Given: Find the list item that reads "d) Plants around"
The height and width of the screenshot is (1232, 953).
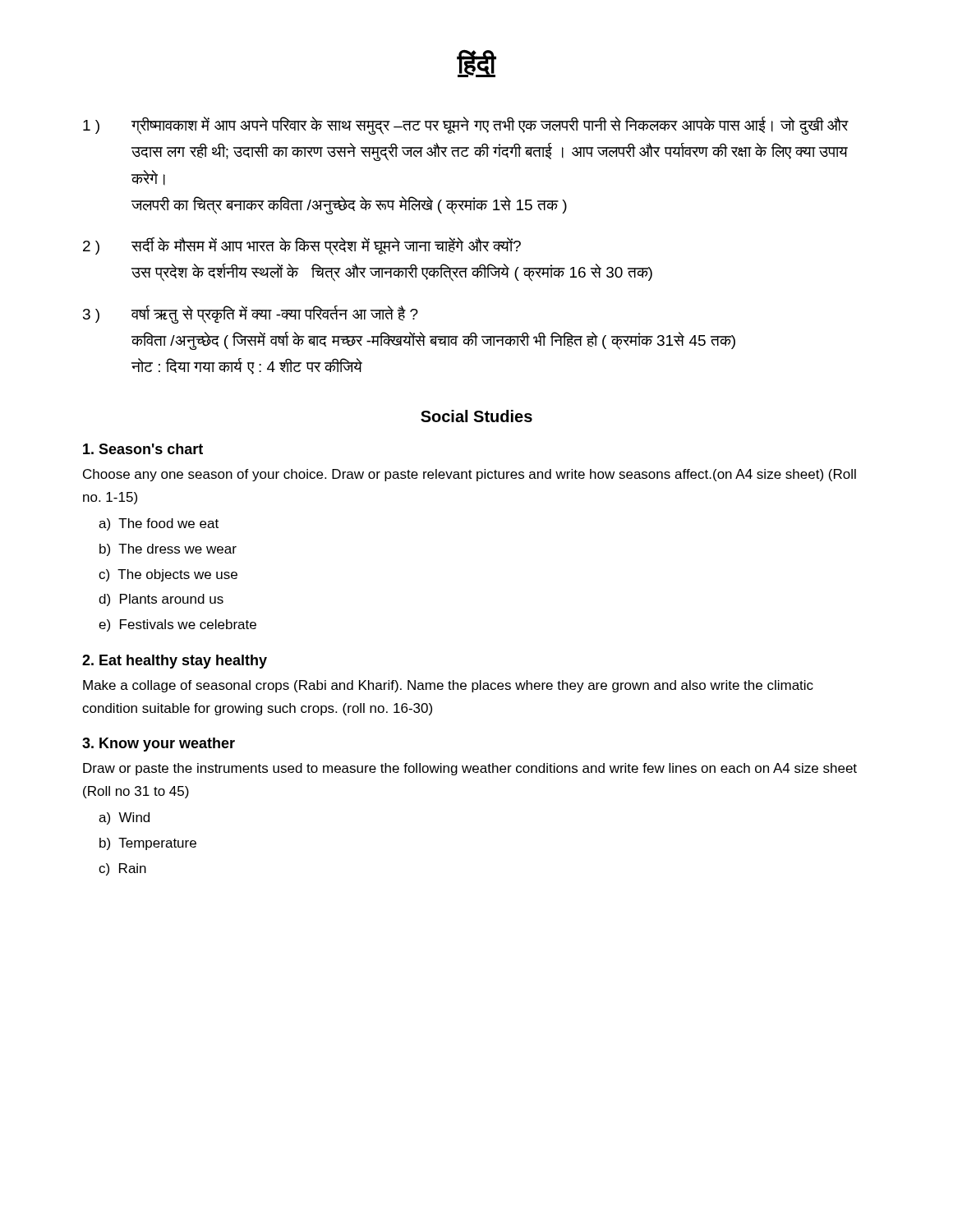Looking at the screenshot, I should [x=161, y=600].
